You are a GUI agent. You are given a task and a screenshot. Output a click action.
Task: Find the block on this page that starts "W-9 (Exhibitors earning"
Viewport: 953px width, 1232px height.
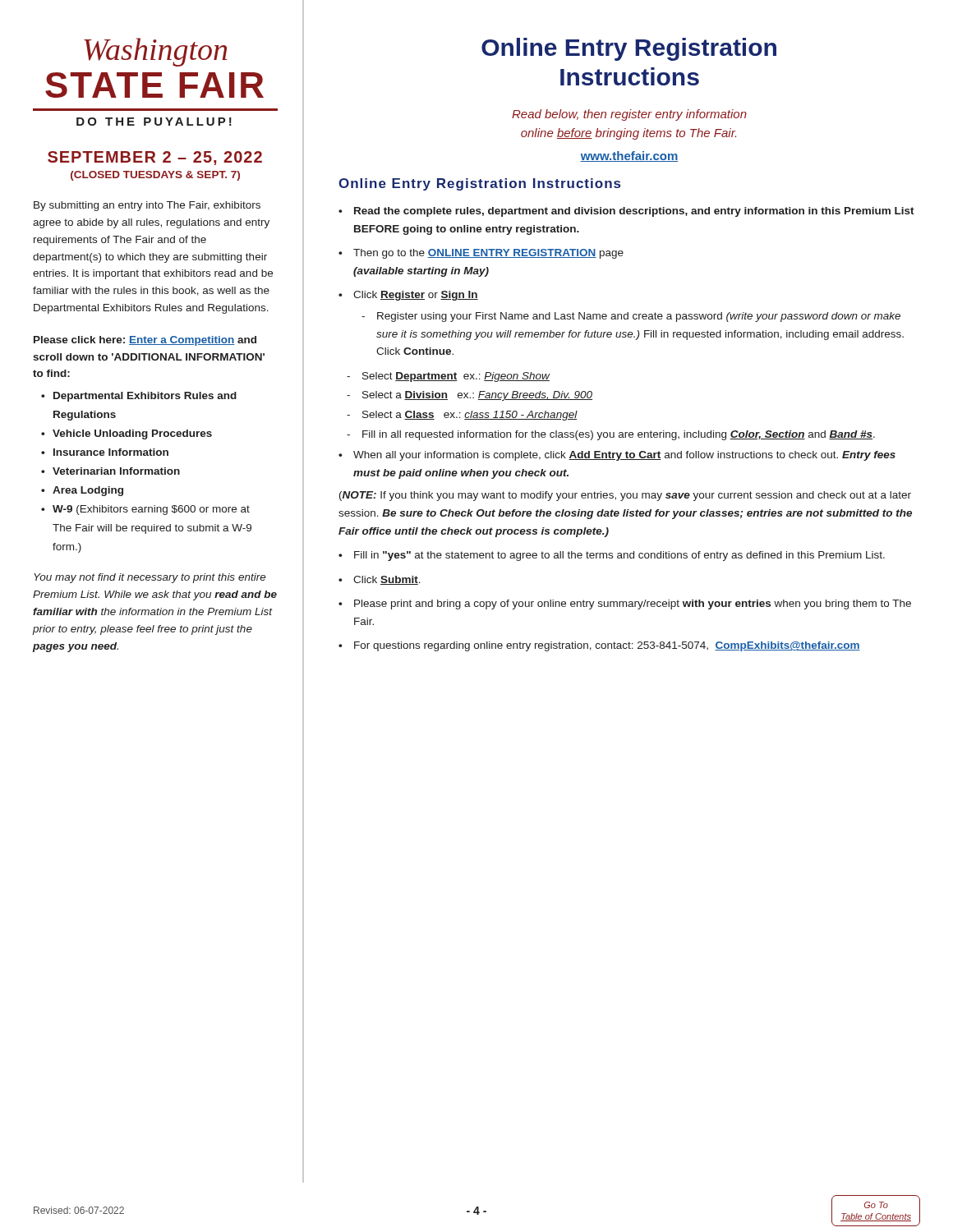(152, 527)
